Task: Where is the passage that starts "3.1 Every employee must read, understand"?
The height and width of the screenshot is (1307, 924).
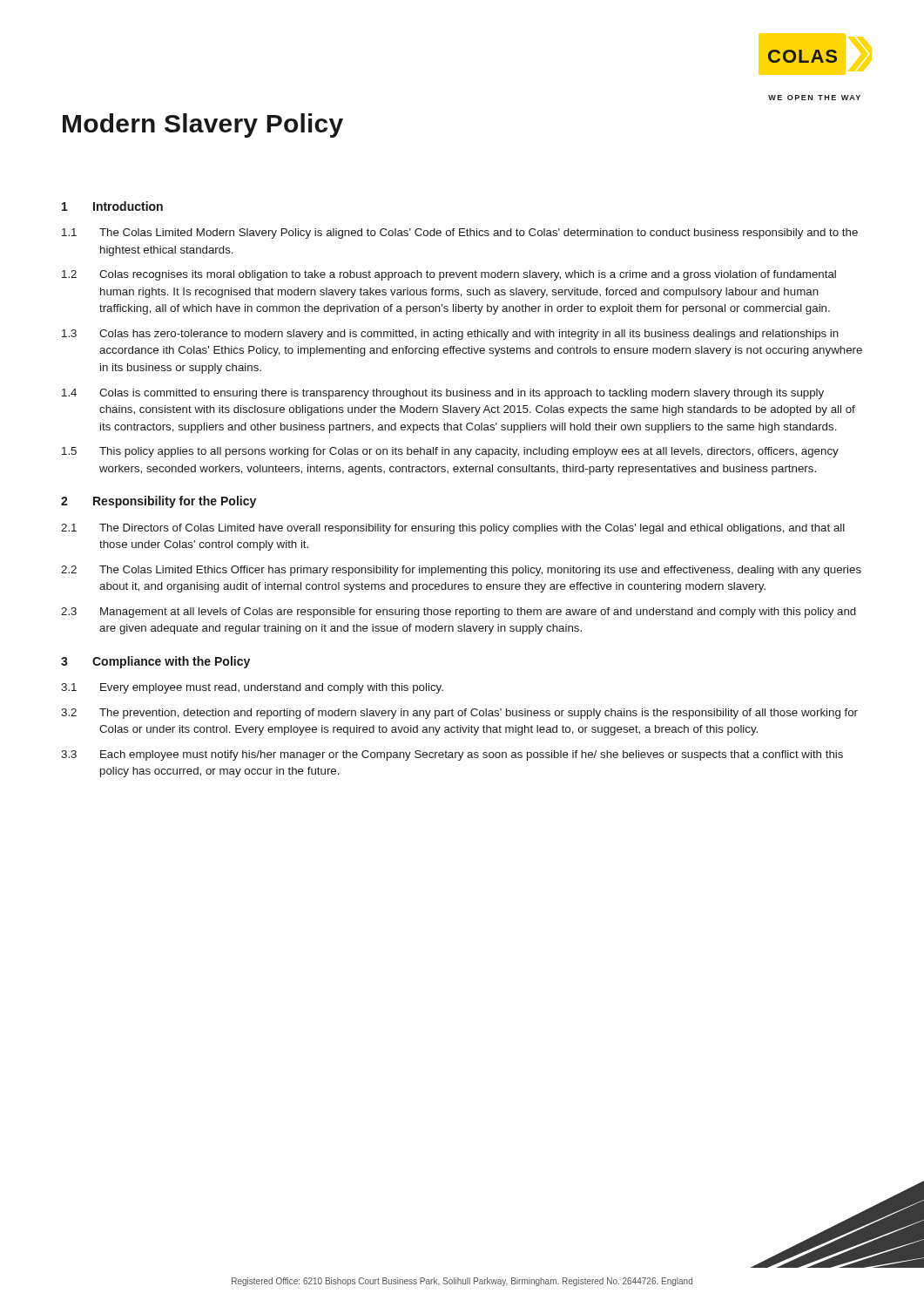Action: click(x=252, y=688)
